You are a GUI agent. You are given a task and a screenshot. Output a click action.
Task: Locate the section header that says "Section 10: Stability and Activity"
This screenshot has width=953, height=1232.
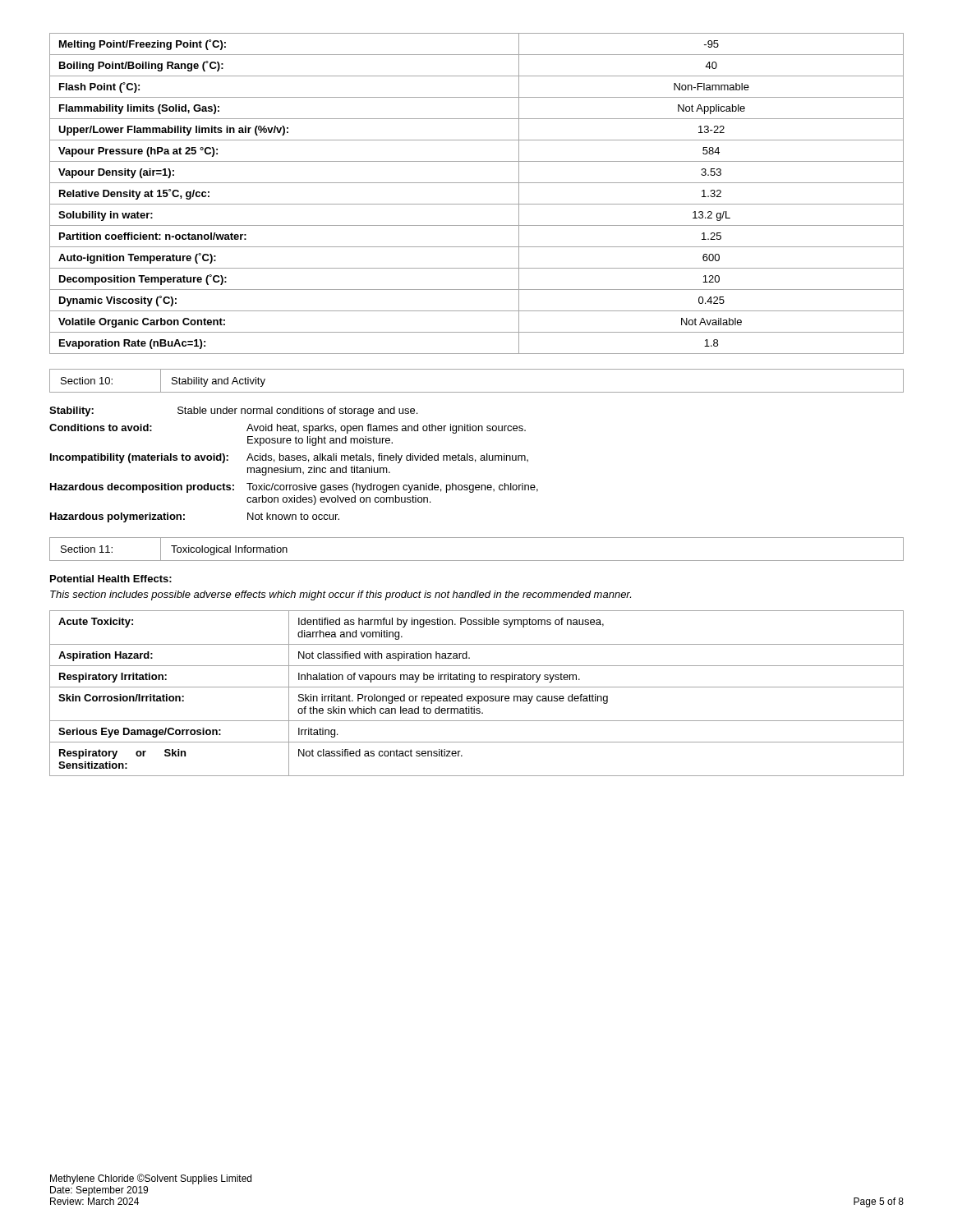pyautogui.click(x=476, y=381)
